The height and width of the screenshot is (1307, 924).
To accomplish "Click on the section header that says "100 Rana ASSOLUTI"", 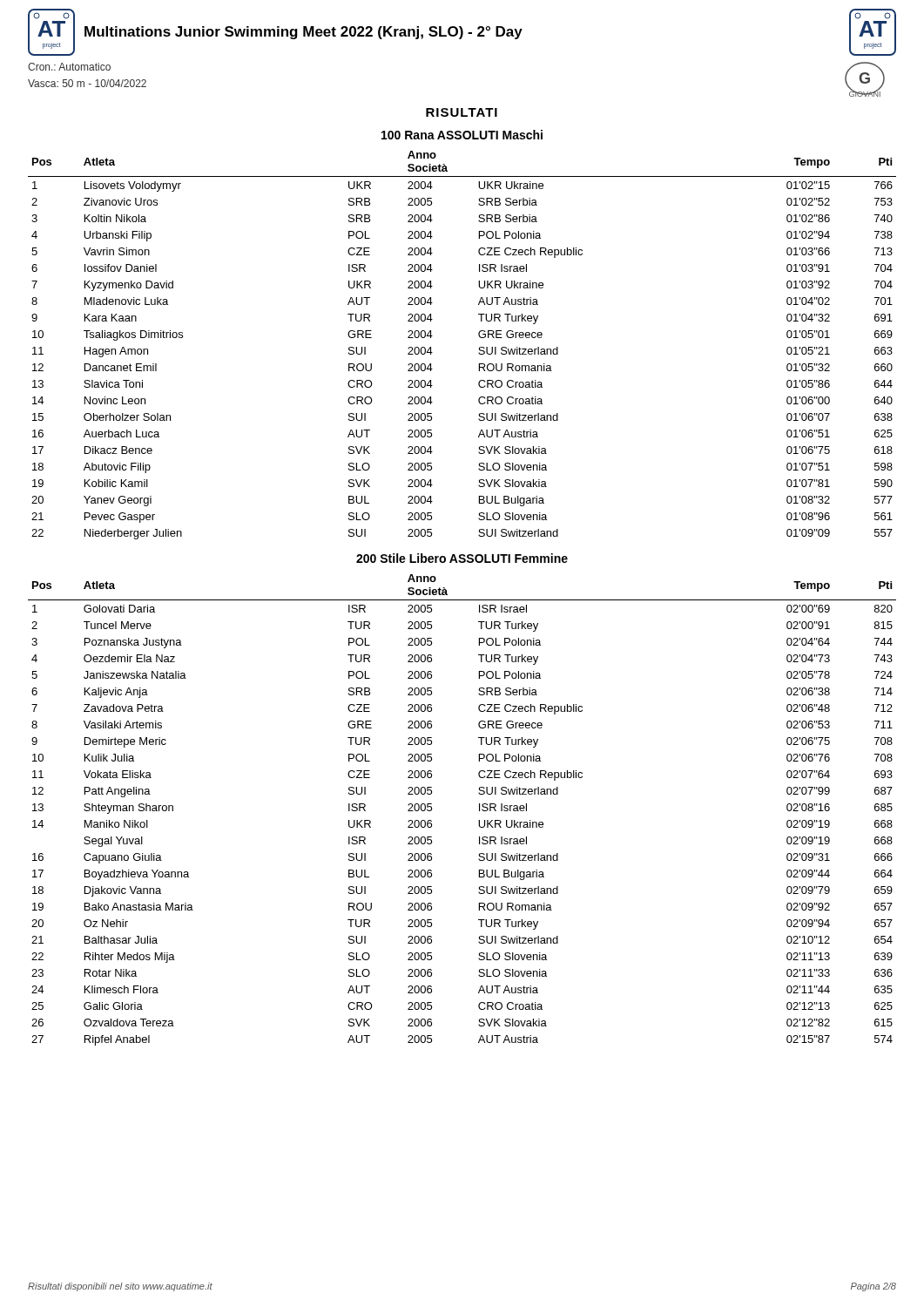I will coord(462,135).
